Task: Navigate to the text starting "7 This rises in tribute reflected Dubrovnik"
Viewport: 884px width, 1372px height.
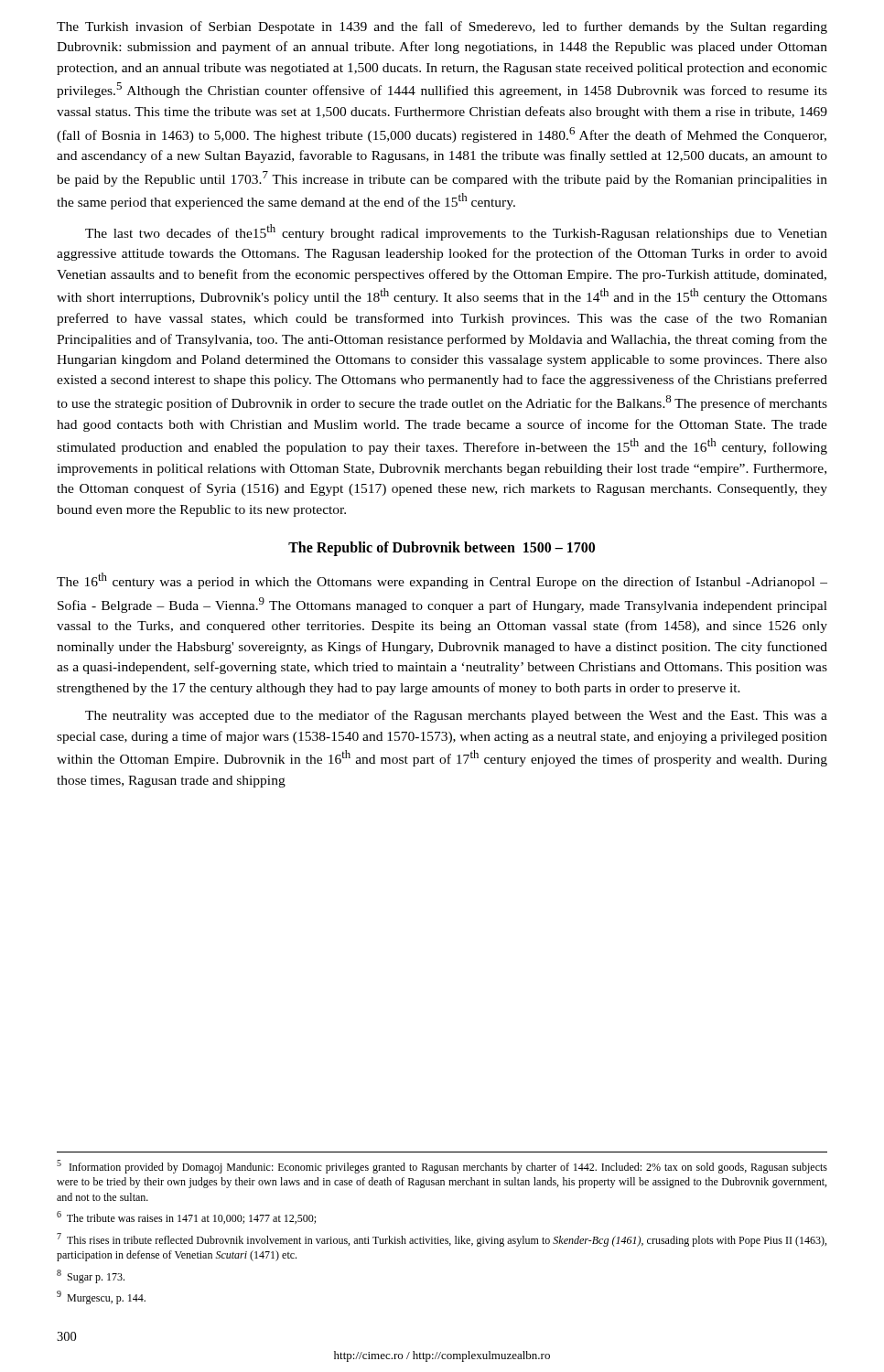Action: pos(442,1246)
